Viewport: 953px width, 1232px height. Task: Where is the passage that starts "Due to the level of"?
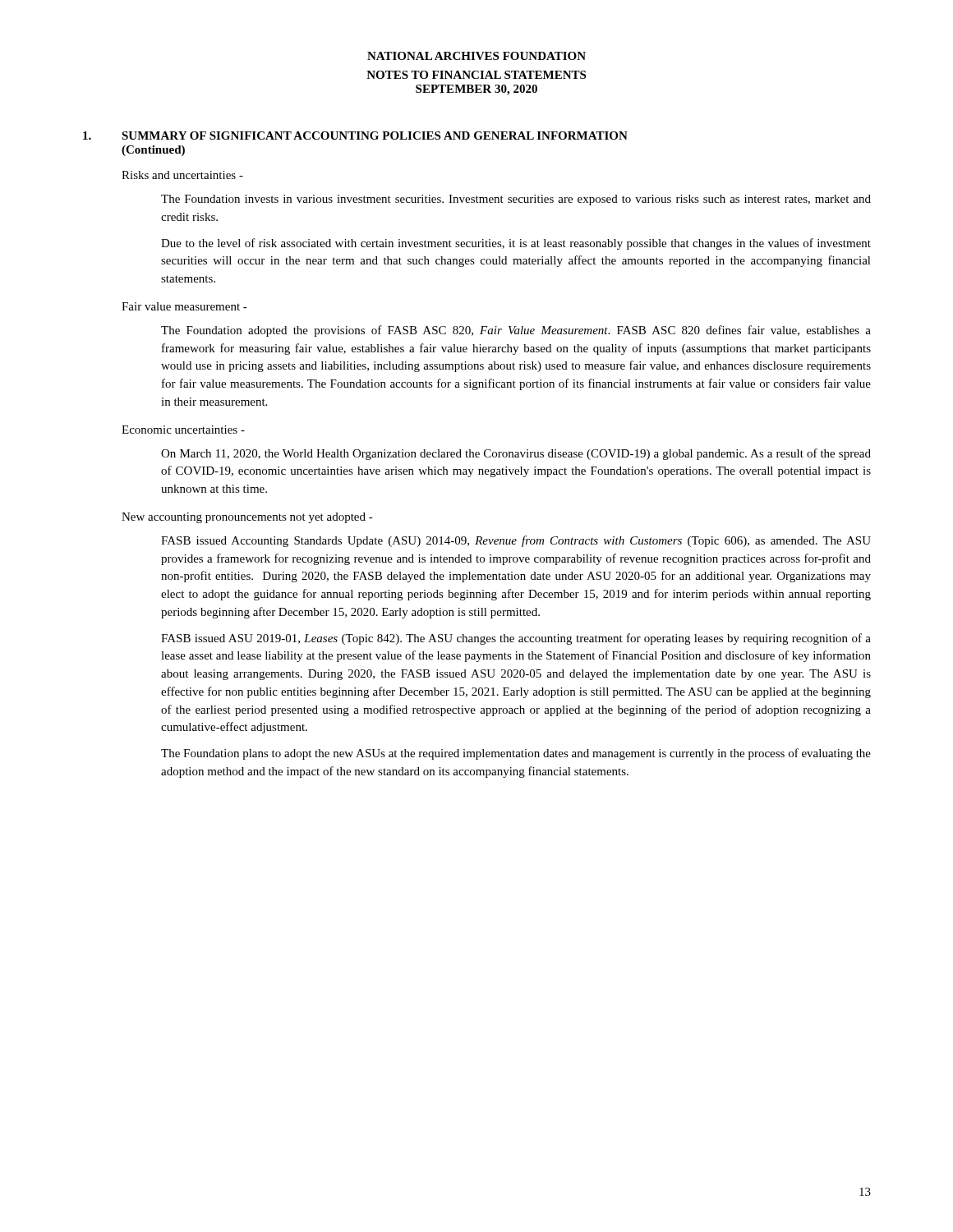click(x=516, y=261)
